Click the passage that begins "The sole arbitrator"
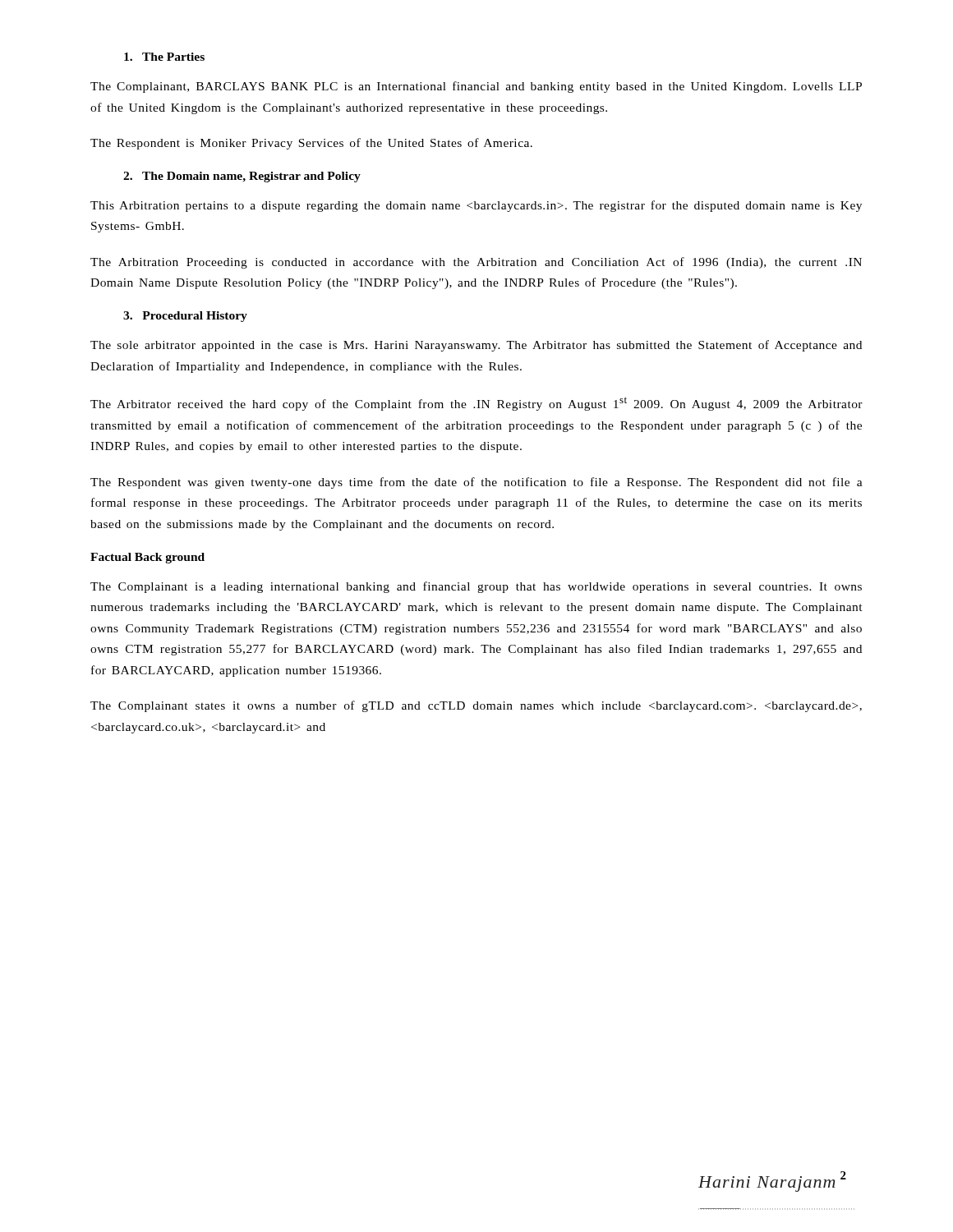953x1232 pixels. [x=476, y=355]
